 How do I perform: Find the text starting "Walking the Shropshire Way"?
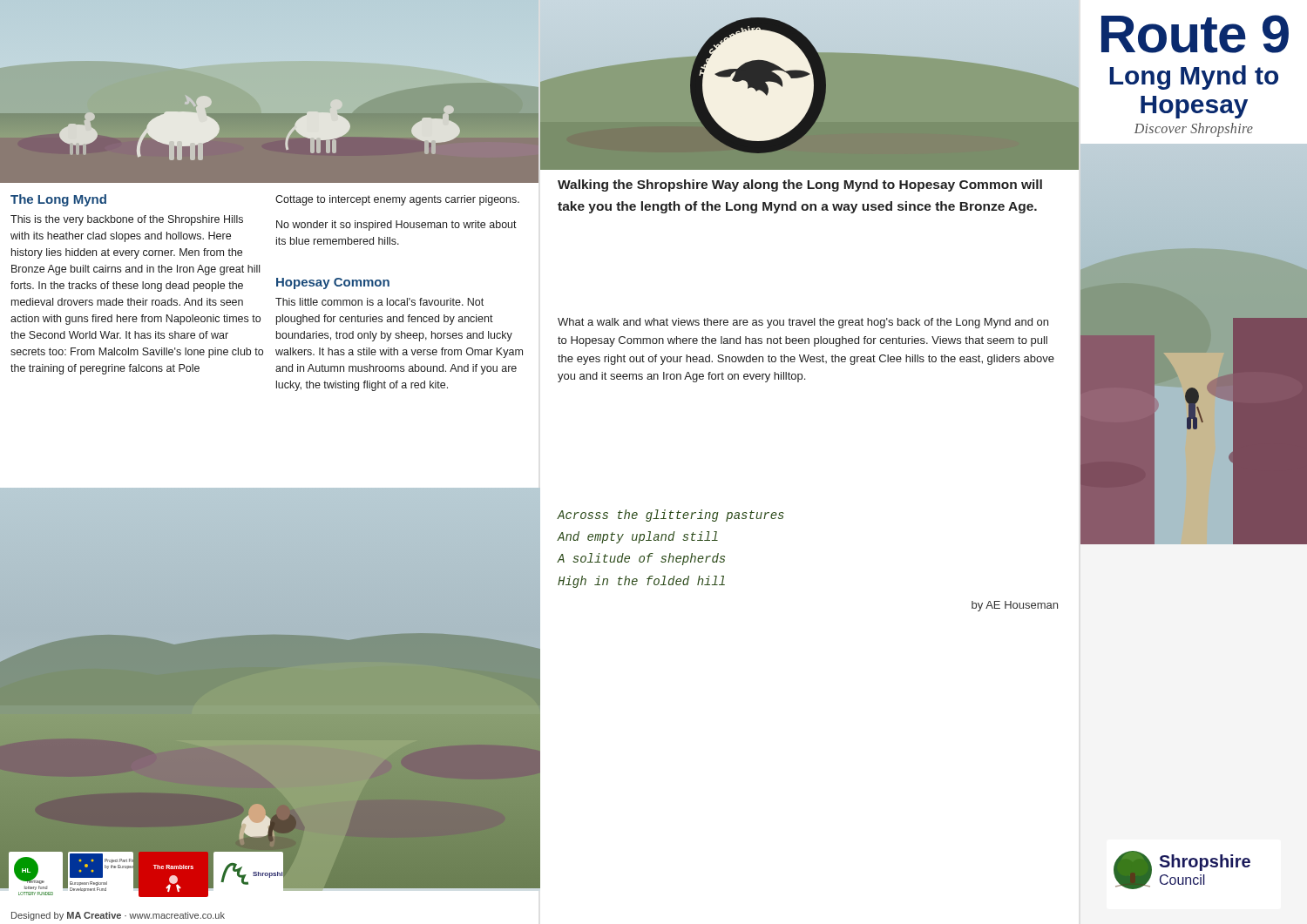click(808, 196)
